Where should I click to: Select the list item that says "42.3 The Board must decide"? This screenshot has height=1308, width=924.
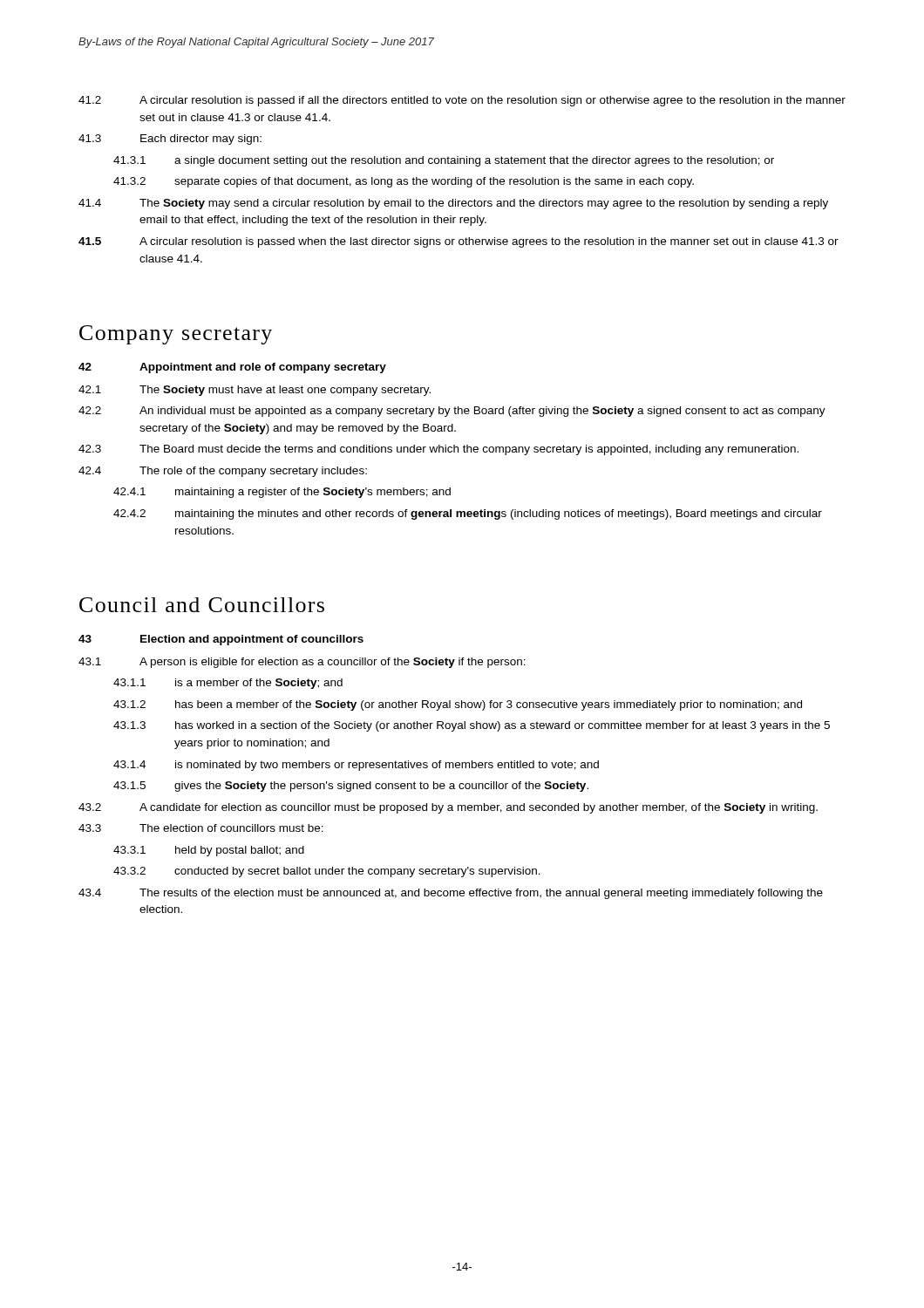click(462, 449)
